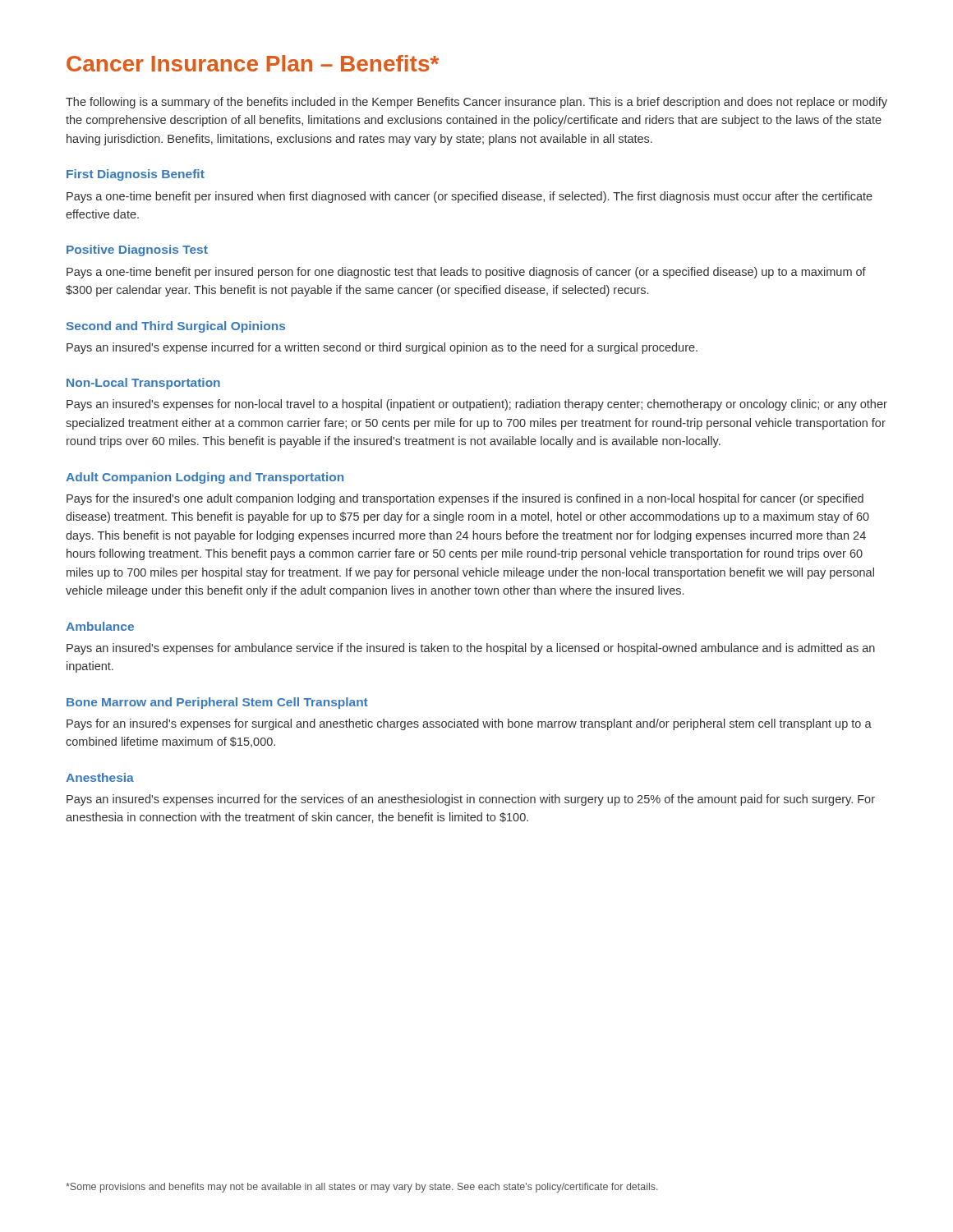Find the section header that says "First Diagnosis Benefit"
Screen dimensions: 1232x953
135,174
